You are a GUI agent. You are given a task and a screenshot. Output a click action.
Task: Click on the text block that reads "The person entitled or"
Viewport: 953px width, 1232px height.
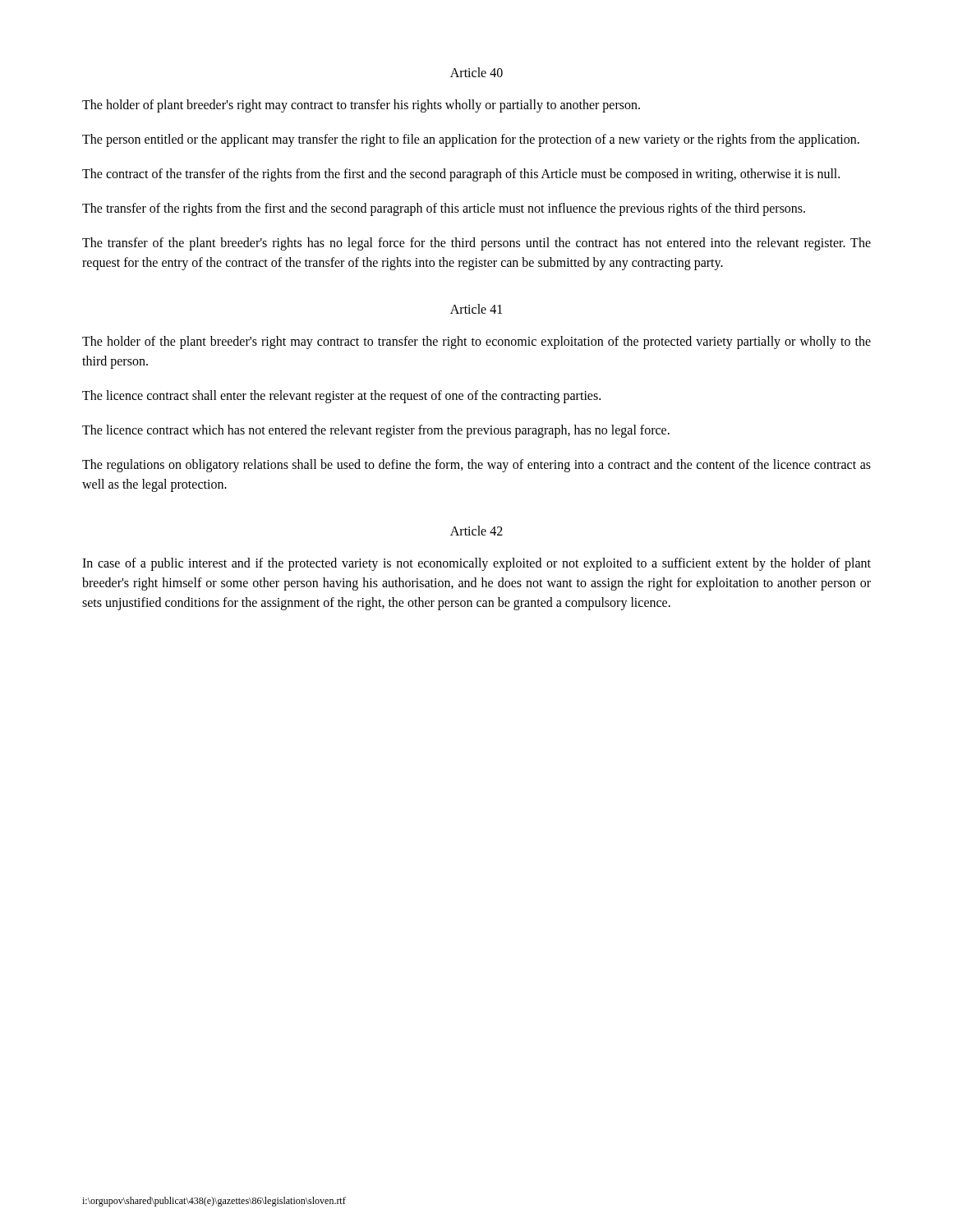click(x=471, y=139)
